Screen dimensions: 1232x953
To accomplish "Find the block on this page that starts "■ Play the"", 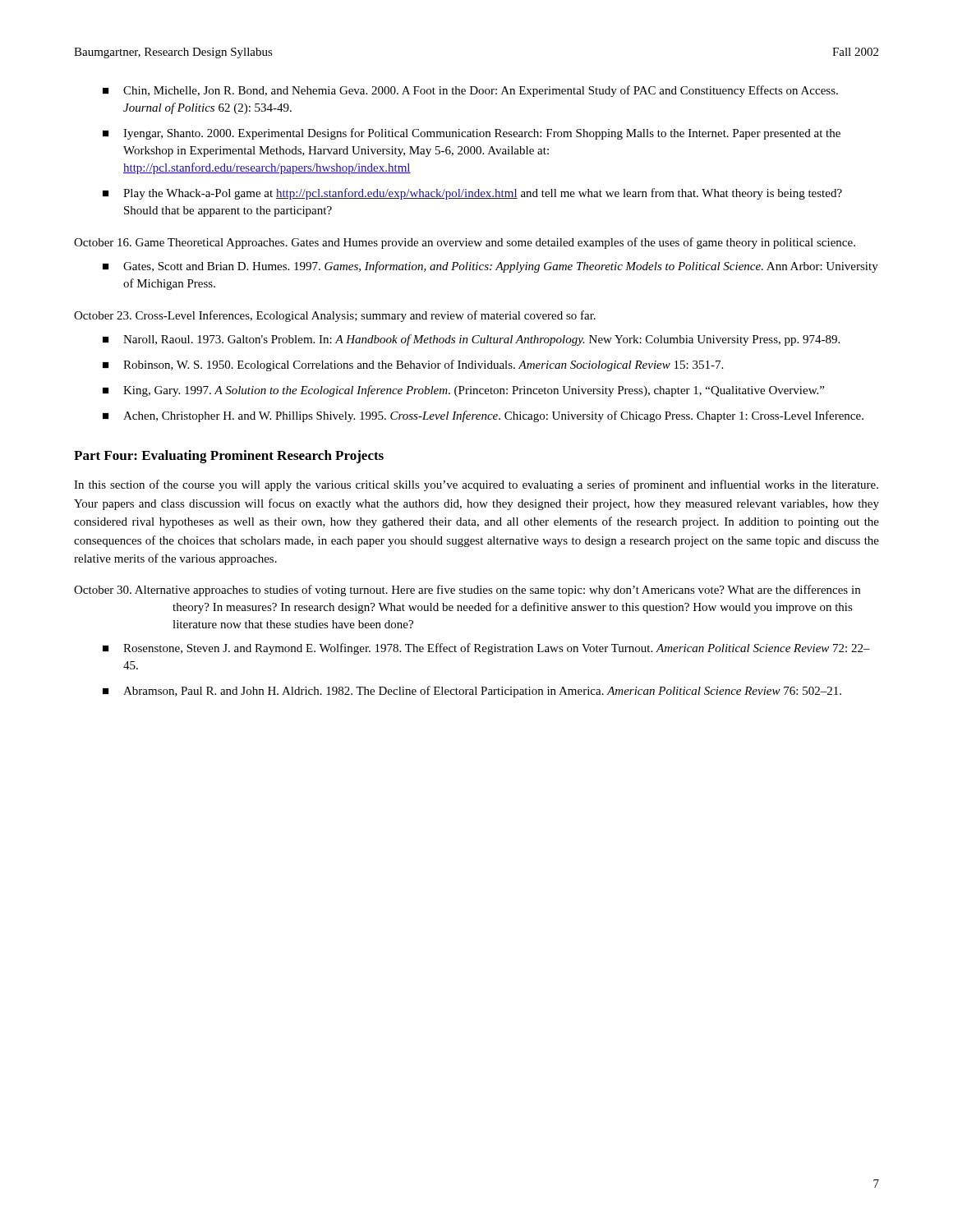I will (x=490, y=202).
